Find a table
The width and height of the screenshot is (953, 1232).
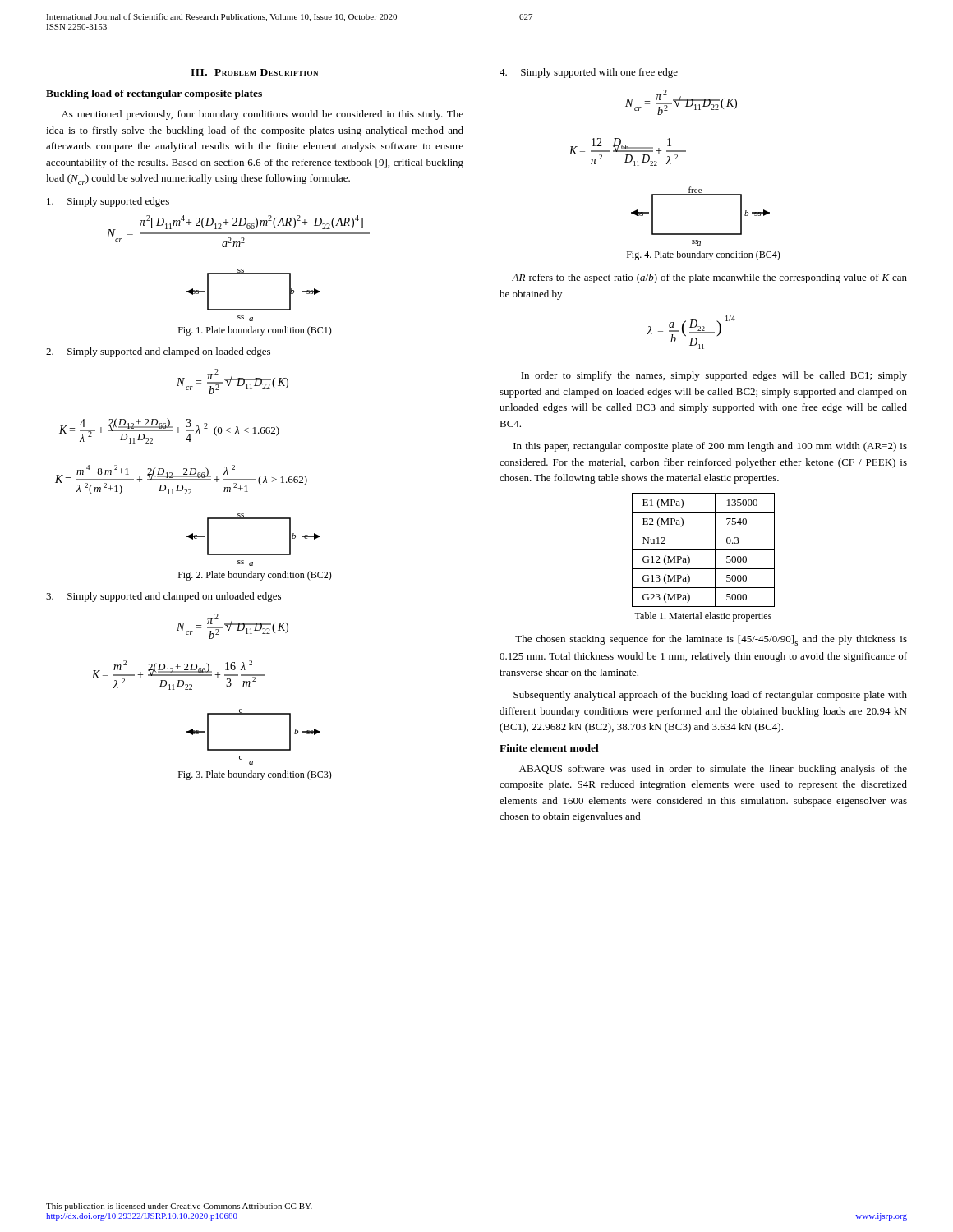pyautogui.click(x=703, y=549)
